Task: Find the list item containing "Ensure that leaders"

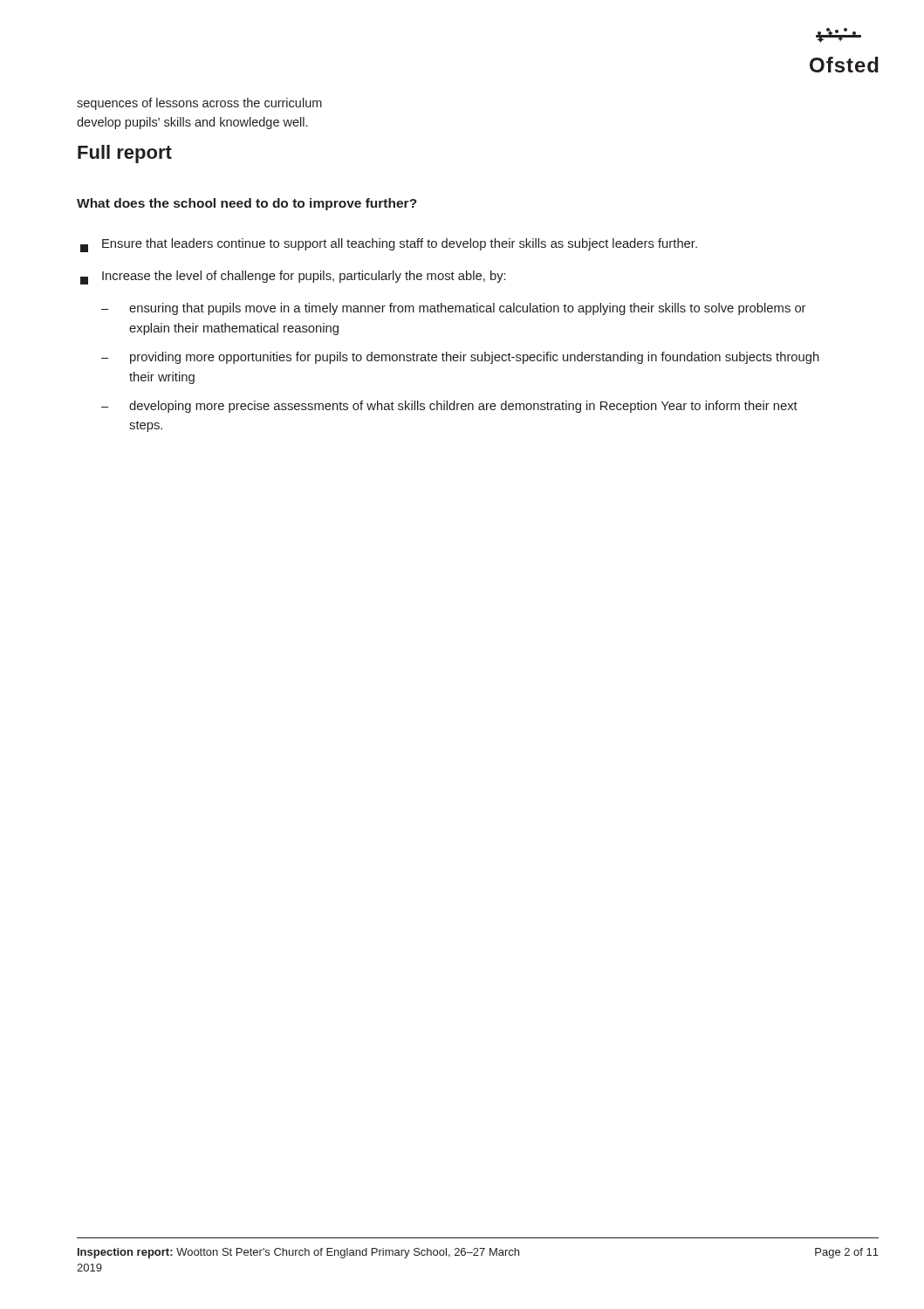Action: (x=387, y=245)
